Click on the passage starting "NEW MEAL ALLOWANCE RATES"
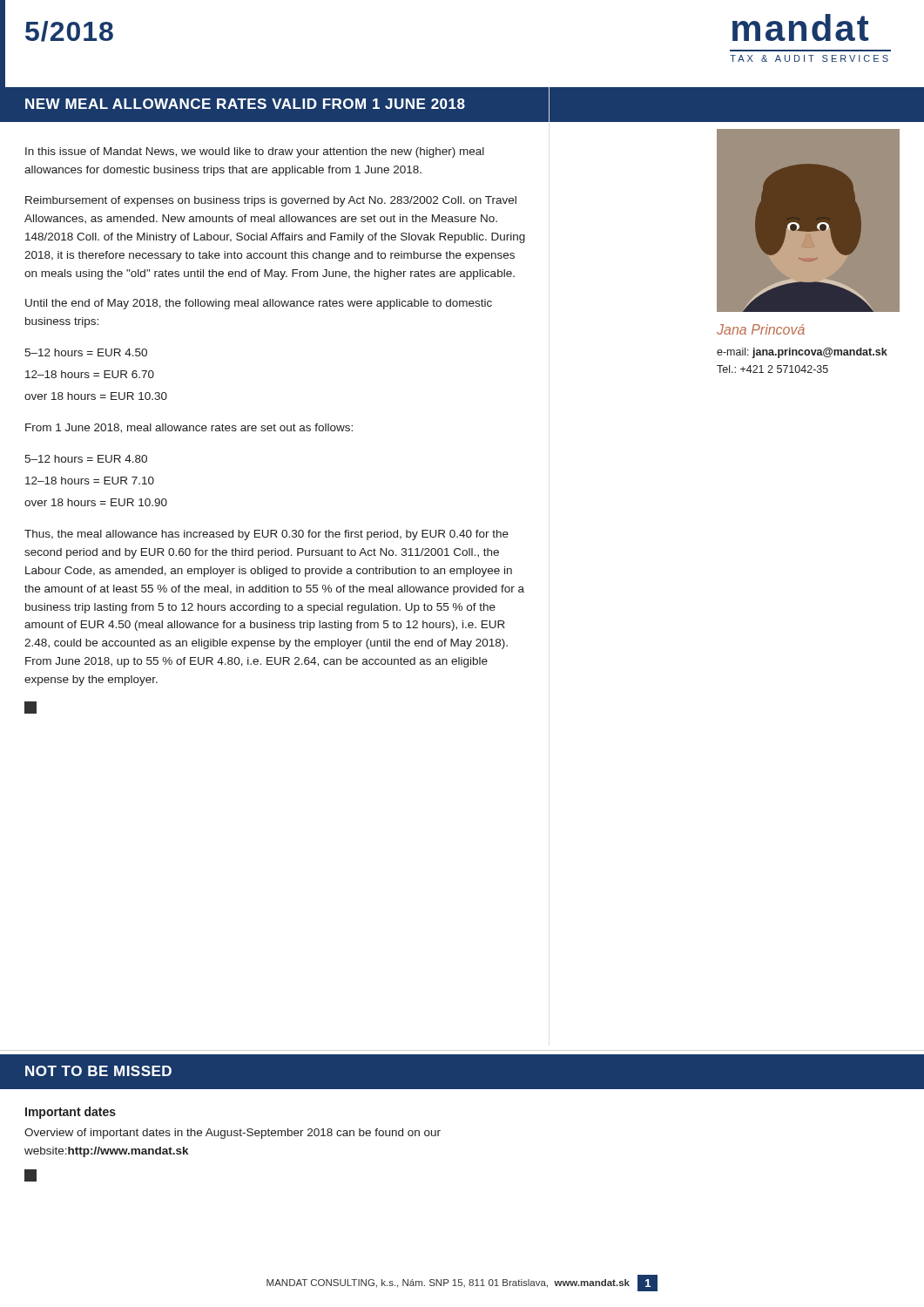 (245, 104)
